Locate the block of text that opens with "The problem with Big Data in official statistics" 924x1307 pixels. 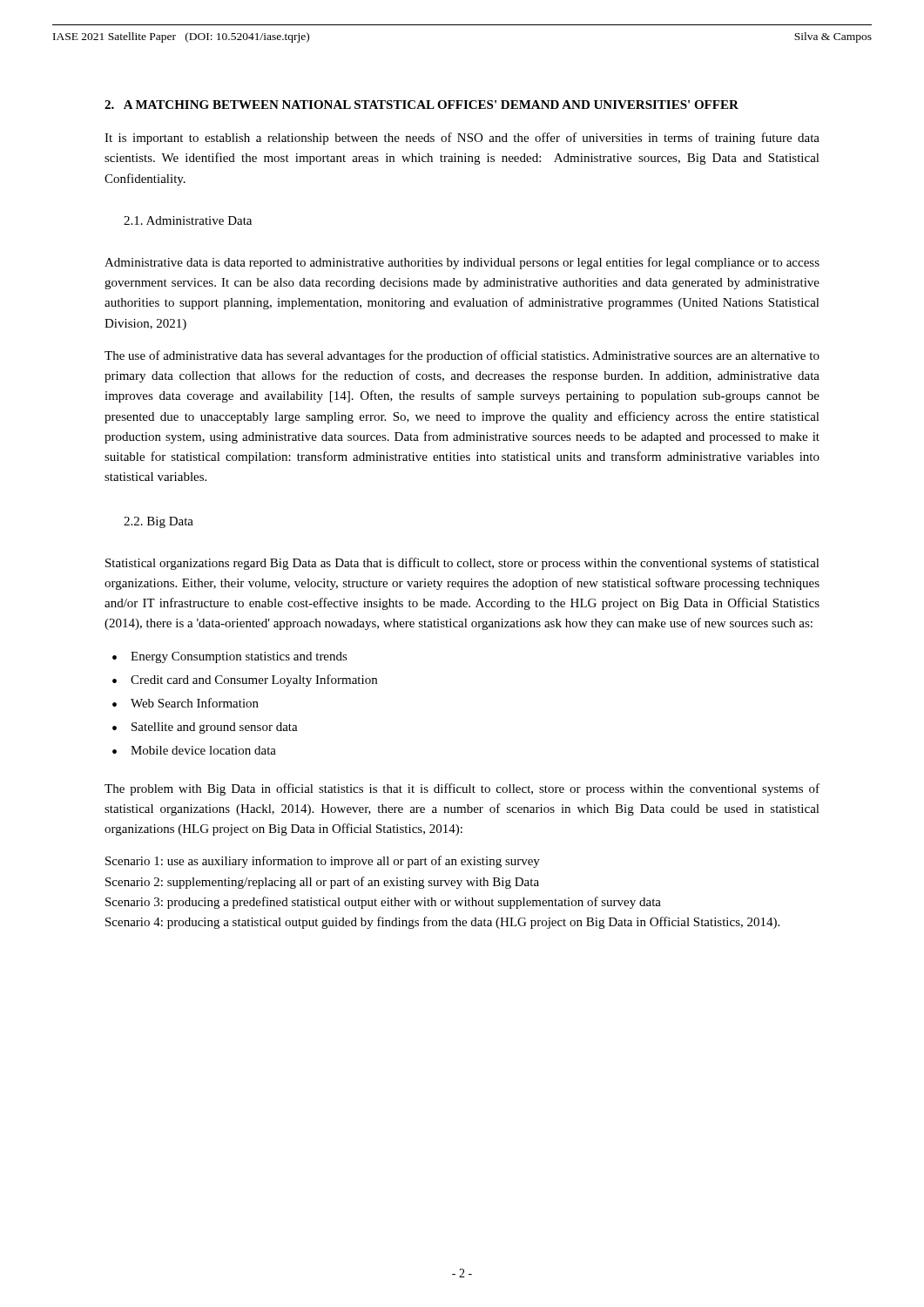tap(462, 808)
